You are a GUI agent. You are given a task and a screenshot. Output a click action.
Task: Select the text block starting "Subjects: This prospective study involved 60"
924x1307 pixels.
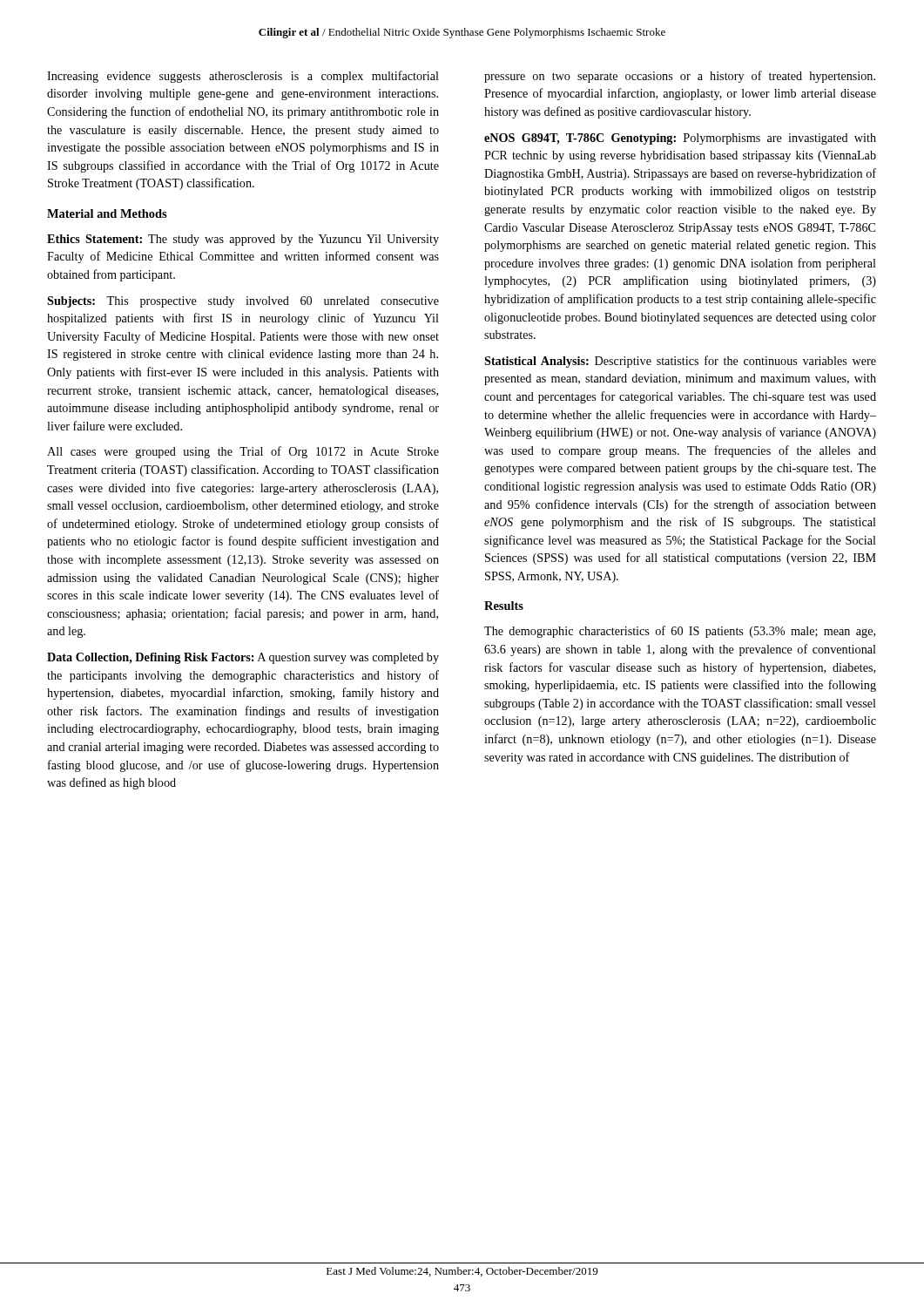click(x=243, y=363)
